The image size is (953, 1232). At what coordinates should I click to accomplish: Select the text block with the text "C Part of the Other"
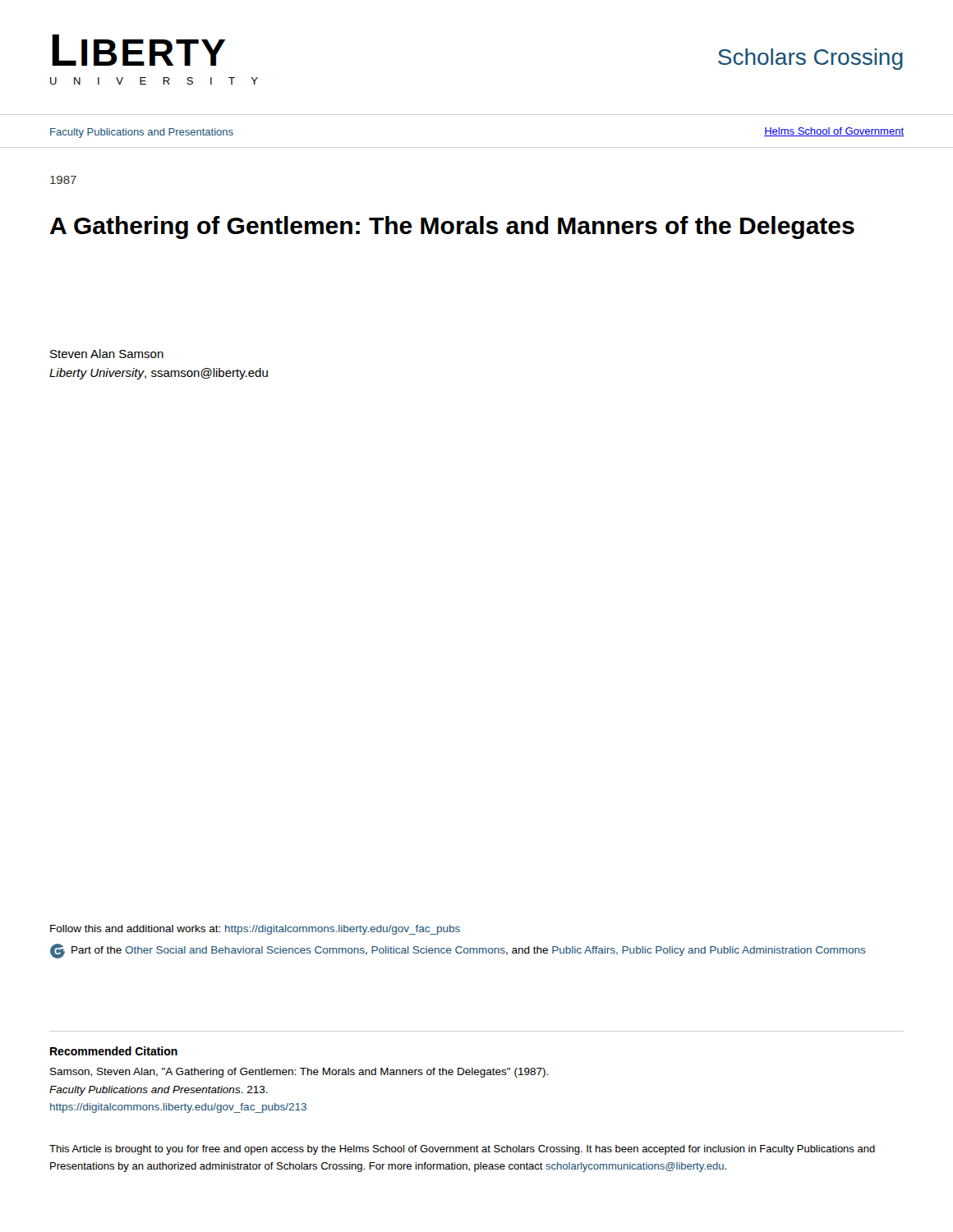[457, 950]
